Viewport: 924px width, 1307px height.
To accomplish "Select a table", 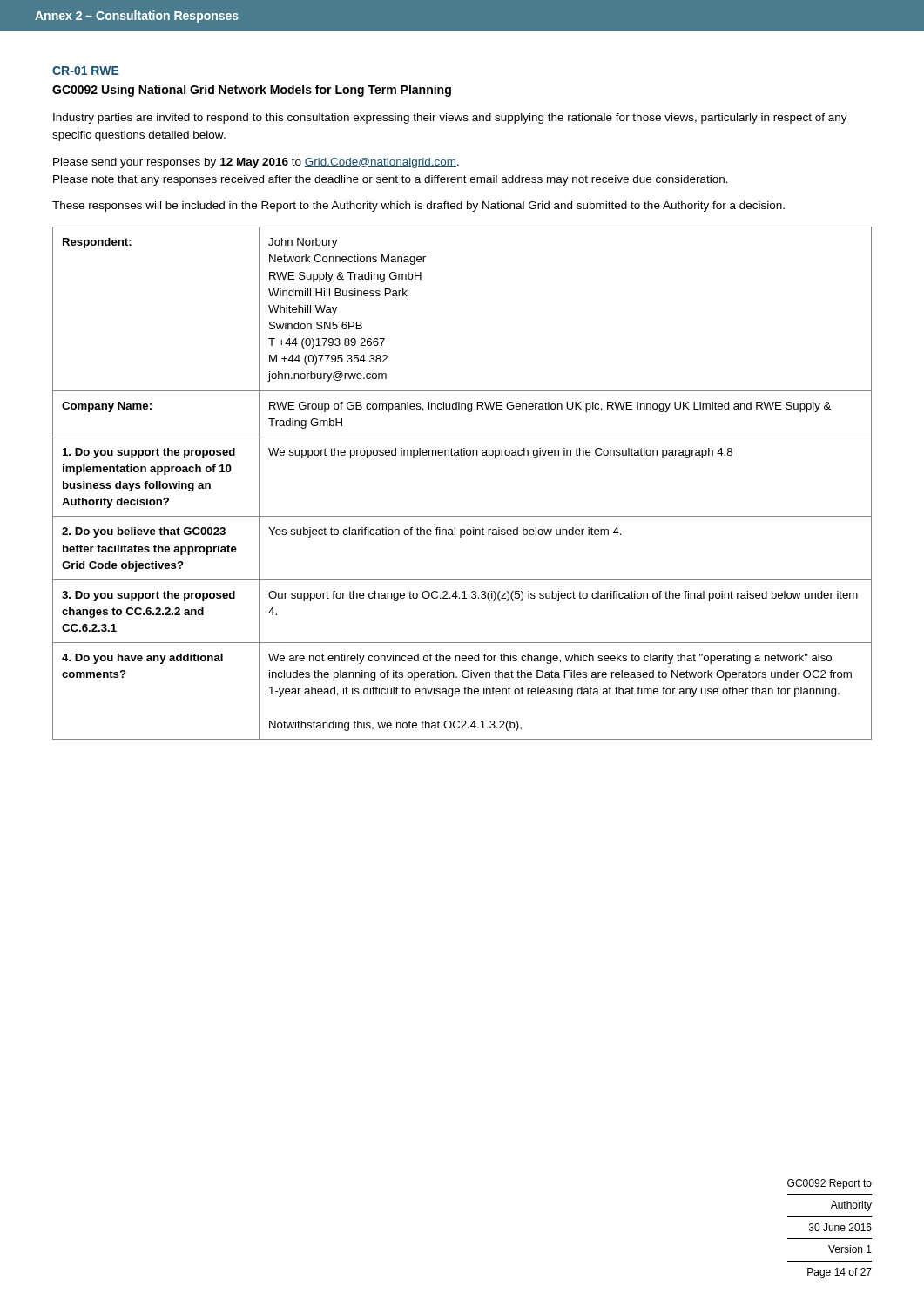I will pos(462,483).
